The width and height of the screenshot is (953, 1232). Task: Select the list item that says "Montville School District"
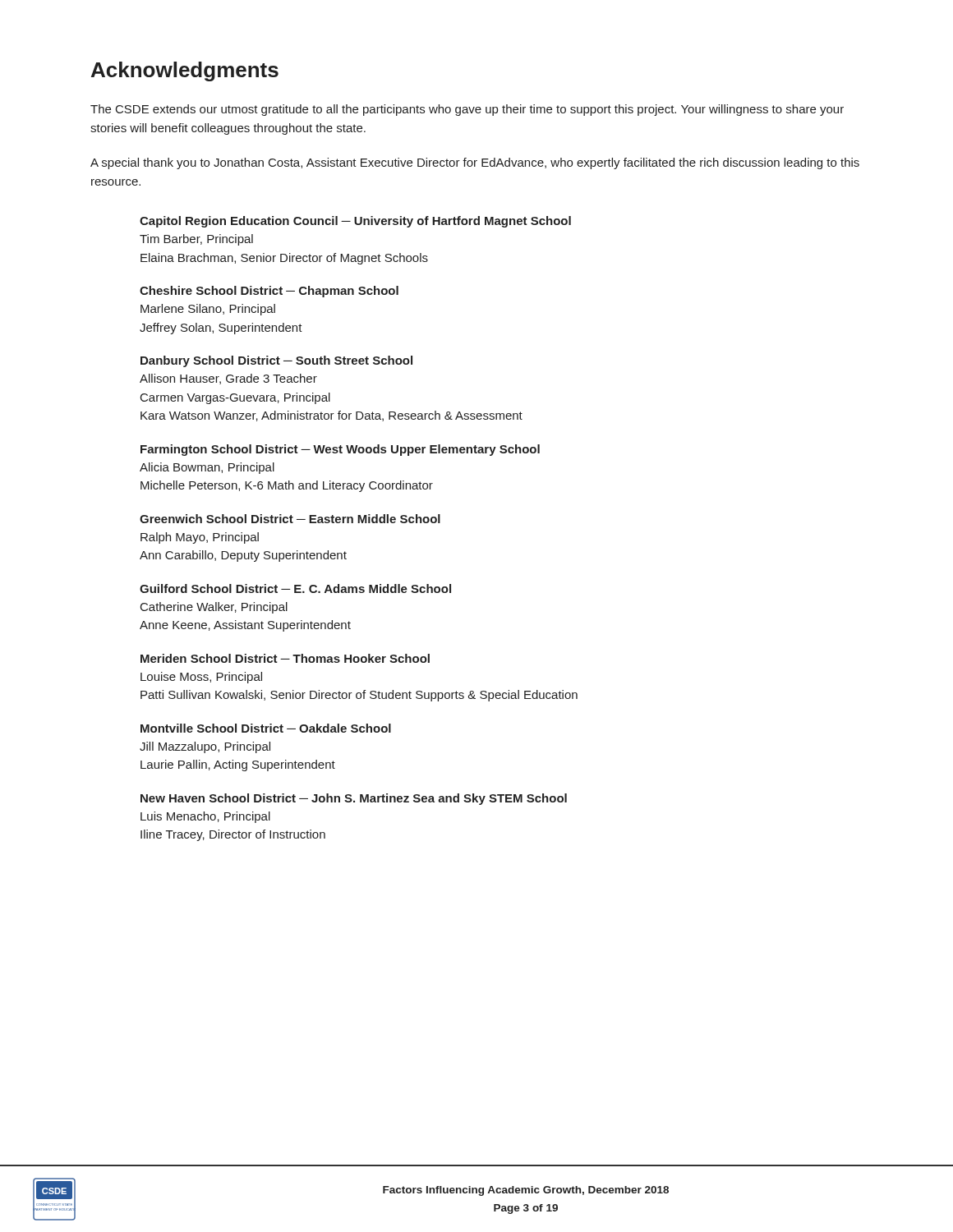pos(266,728)
